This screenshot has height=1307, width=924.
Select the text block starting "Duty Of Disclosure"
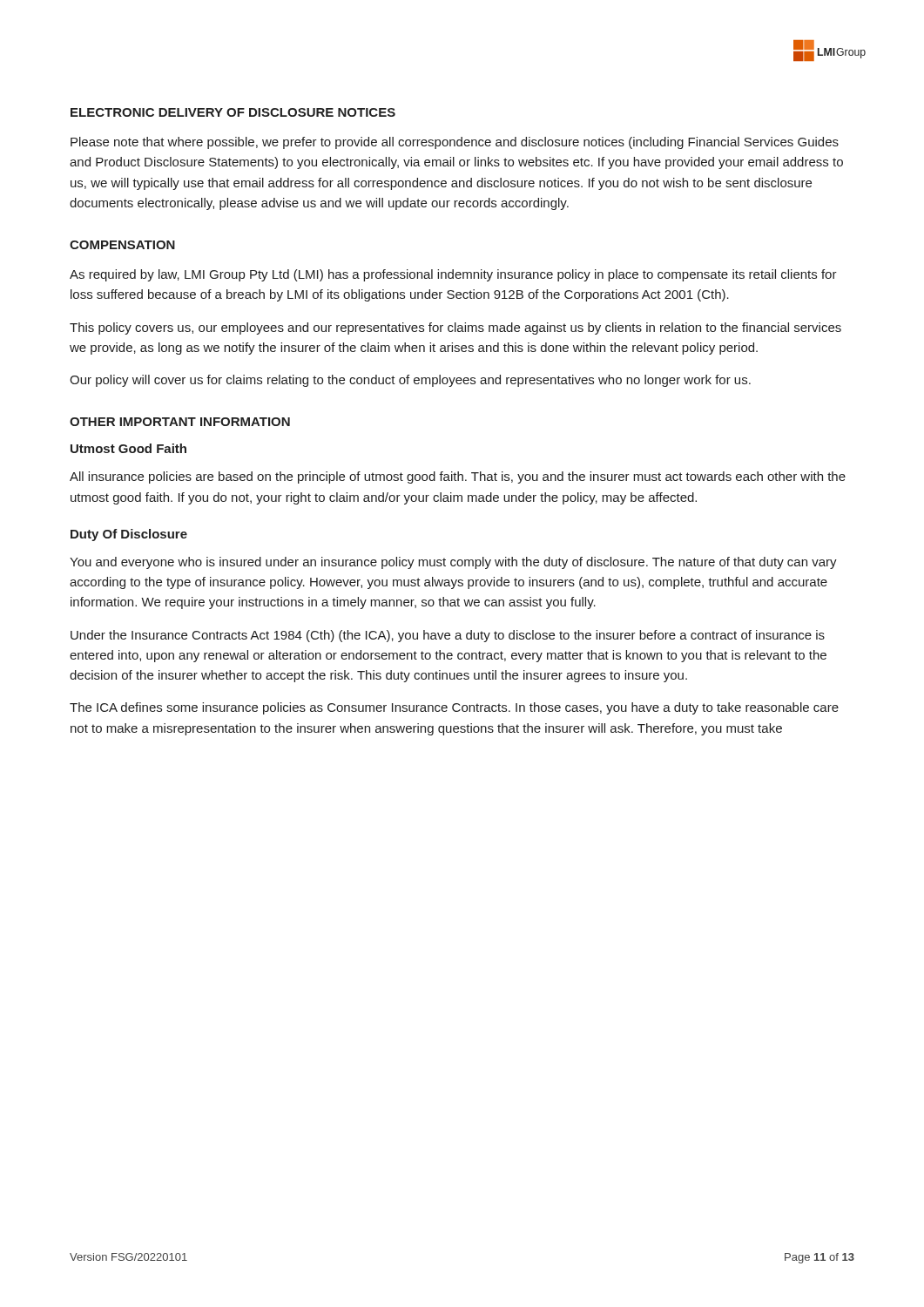128,533
